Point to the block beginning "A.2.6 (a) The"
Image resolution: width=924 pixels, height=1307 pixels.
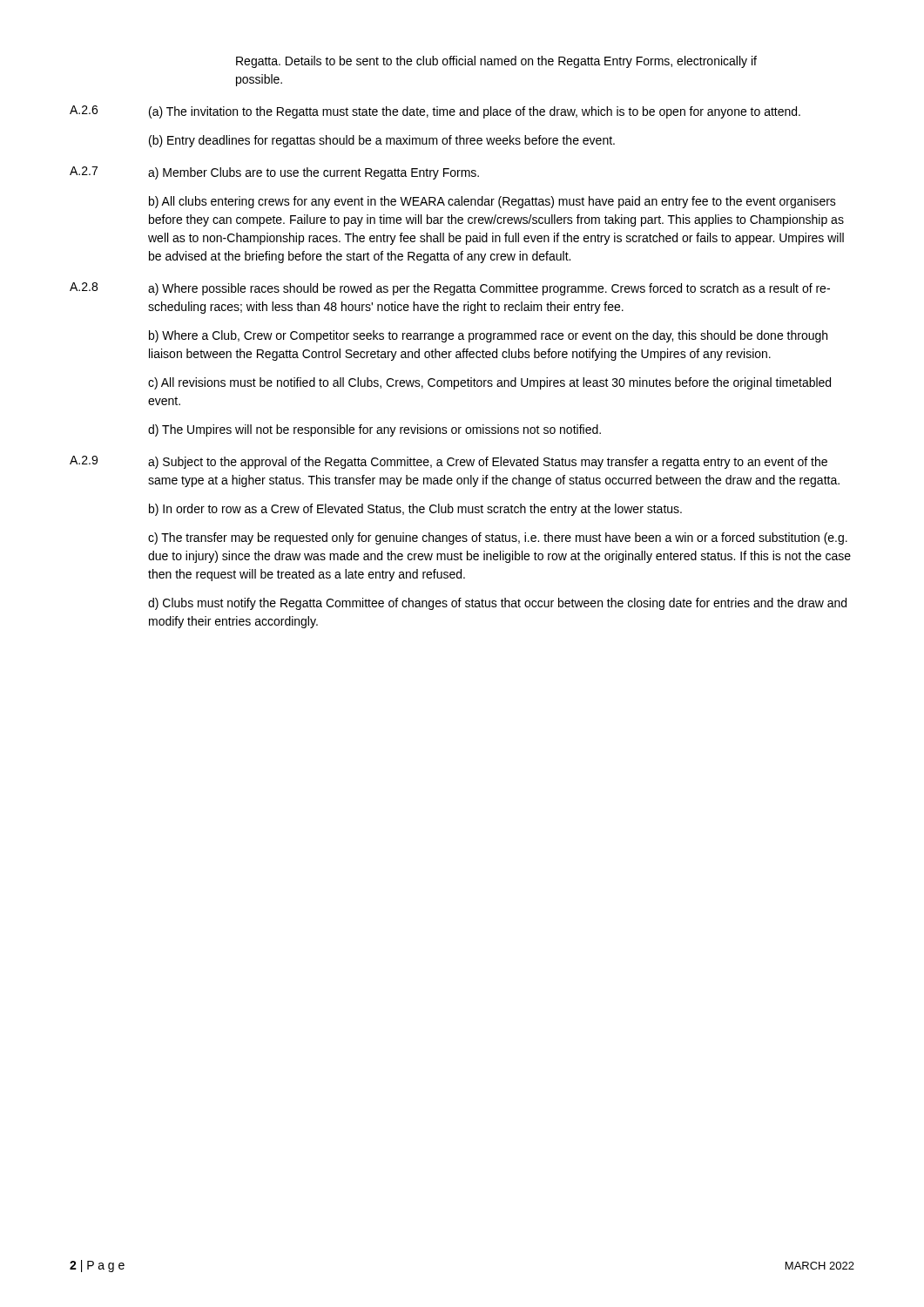click(x=462, y=126)
